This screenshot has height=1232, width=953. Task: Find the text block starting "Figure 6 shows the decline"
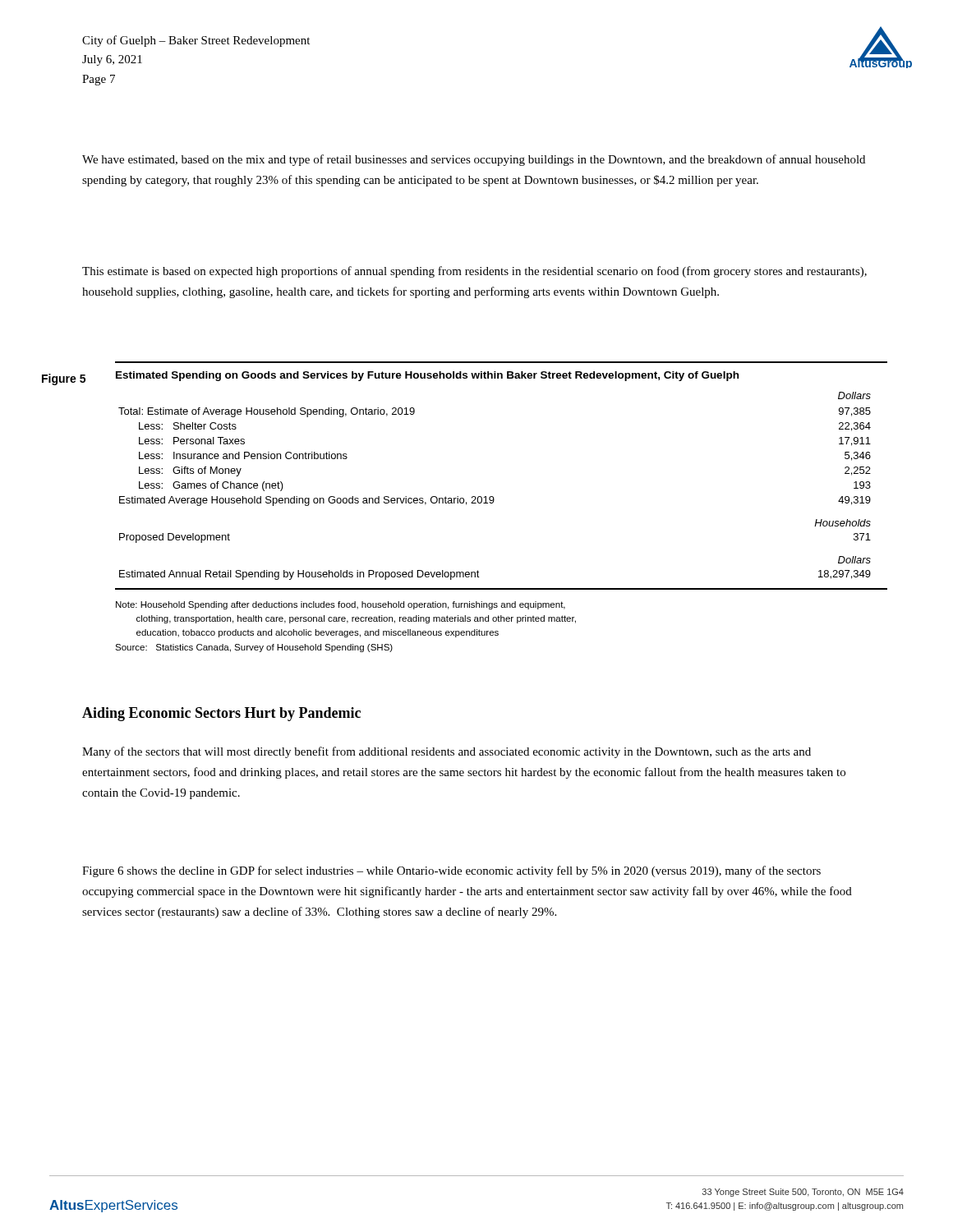click(x=467, y=891)
